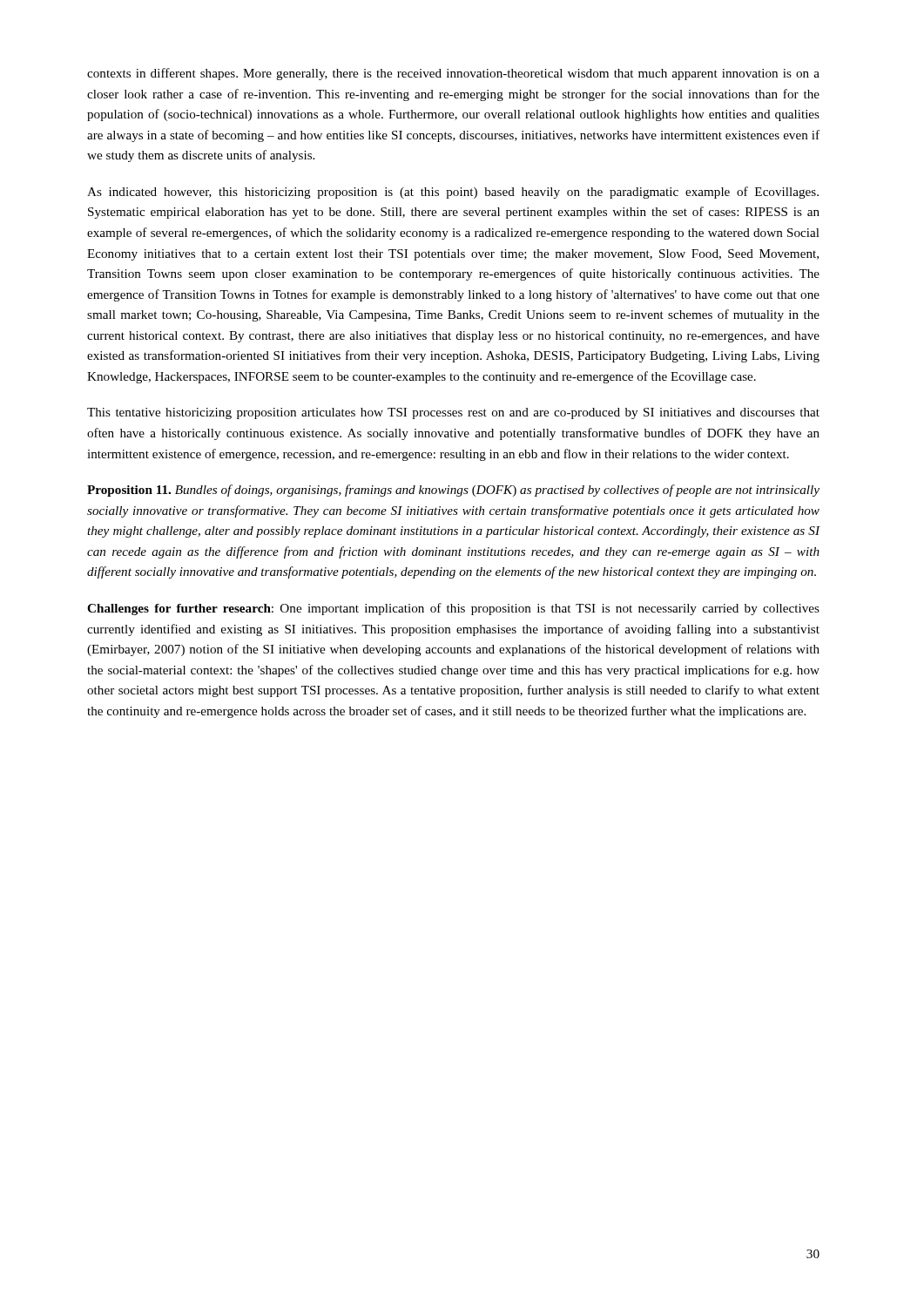Where is the passage that starts "Challenges for further research: One"?
This screenshot has height=1307, width=924.
pyautogui.click(x=453, y=659)
